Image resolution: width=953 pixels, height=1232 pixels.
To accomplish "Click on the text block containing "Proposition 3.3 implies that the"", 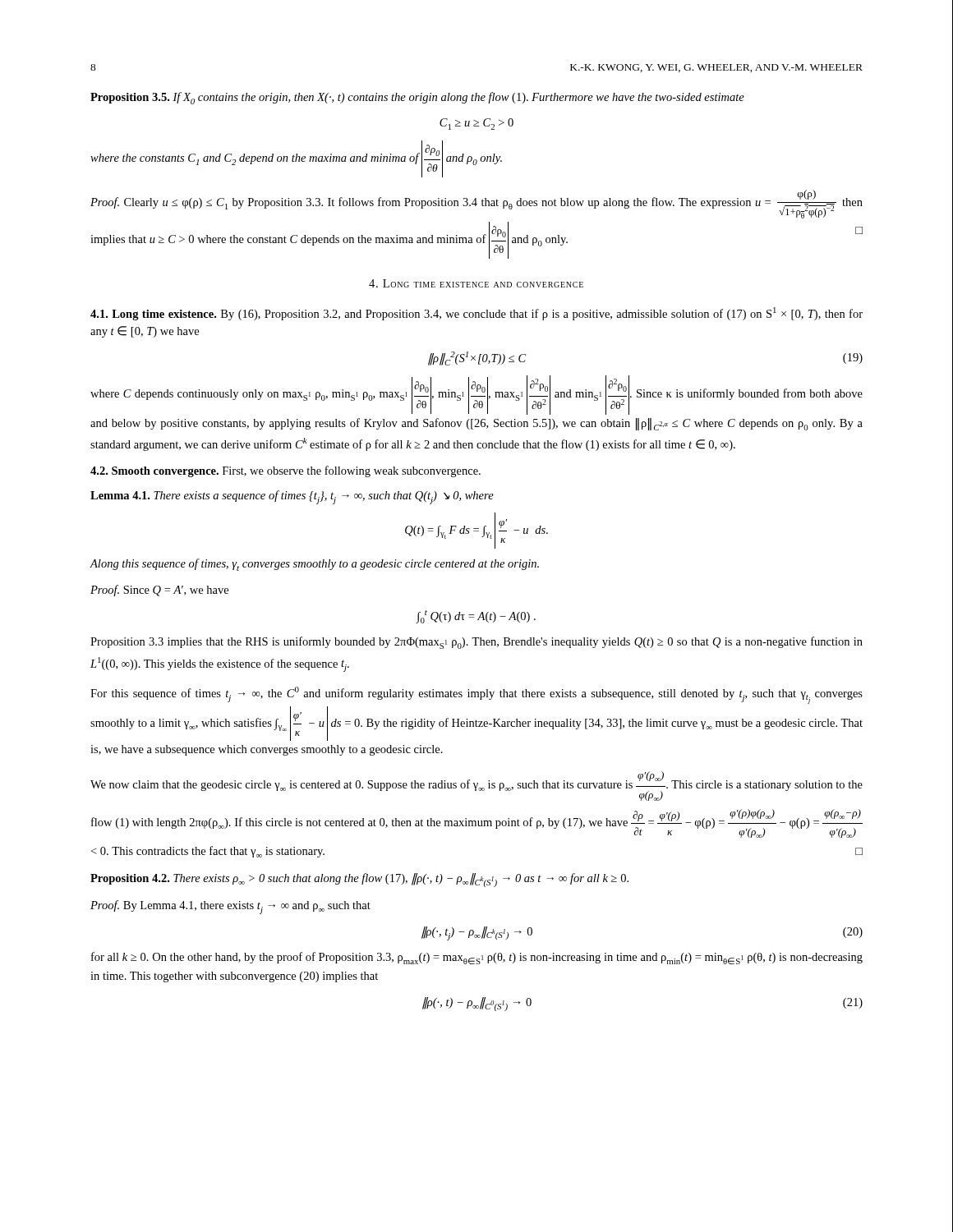I will (476, 654).
